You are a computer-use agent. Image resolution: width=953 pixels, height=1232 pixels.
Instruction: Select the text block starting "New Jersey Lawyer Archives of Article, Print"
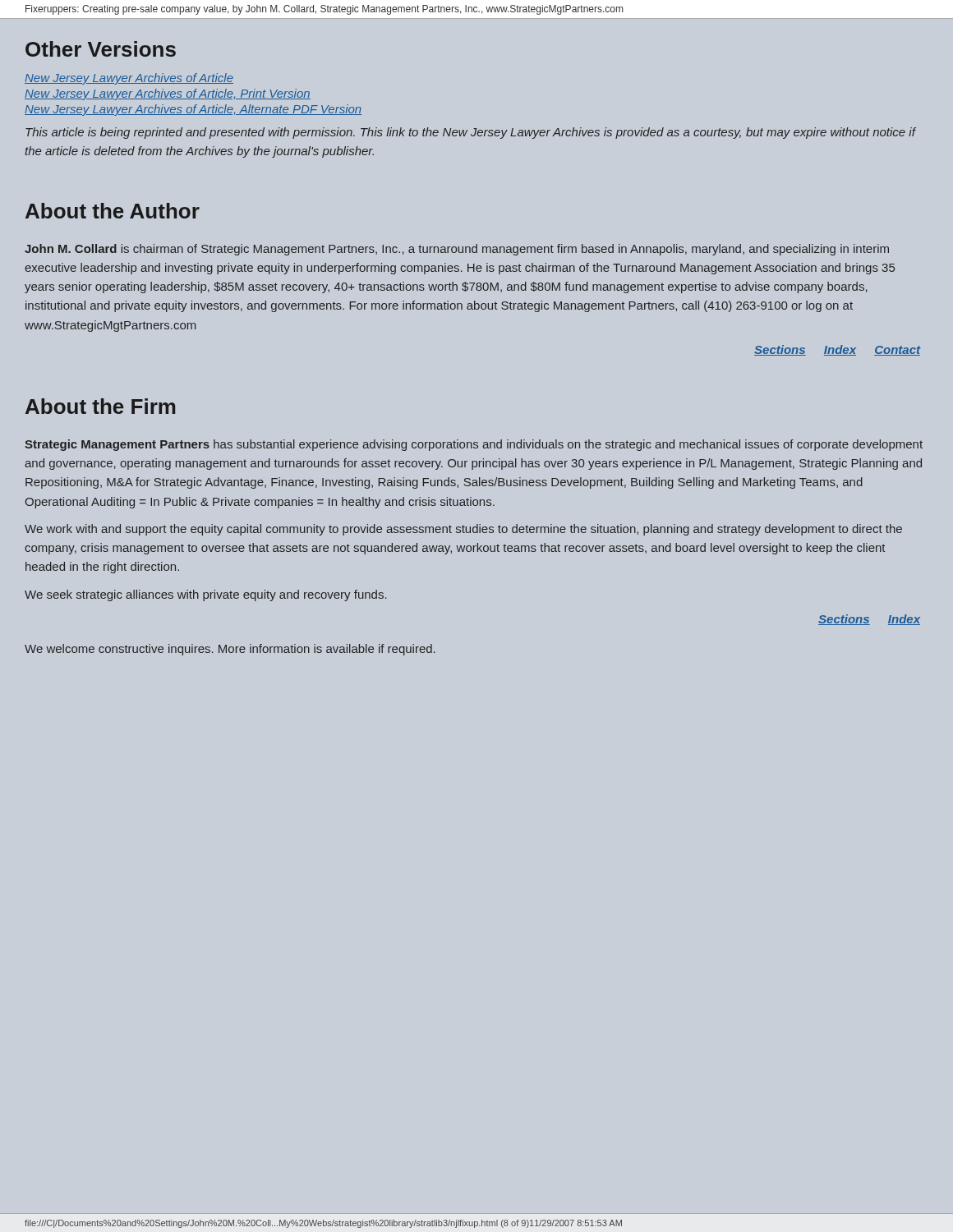click(167, 93)
